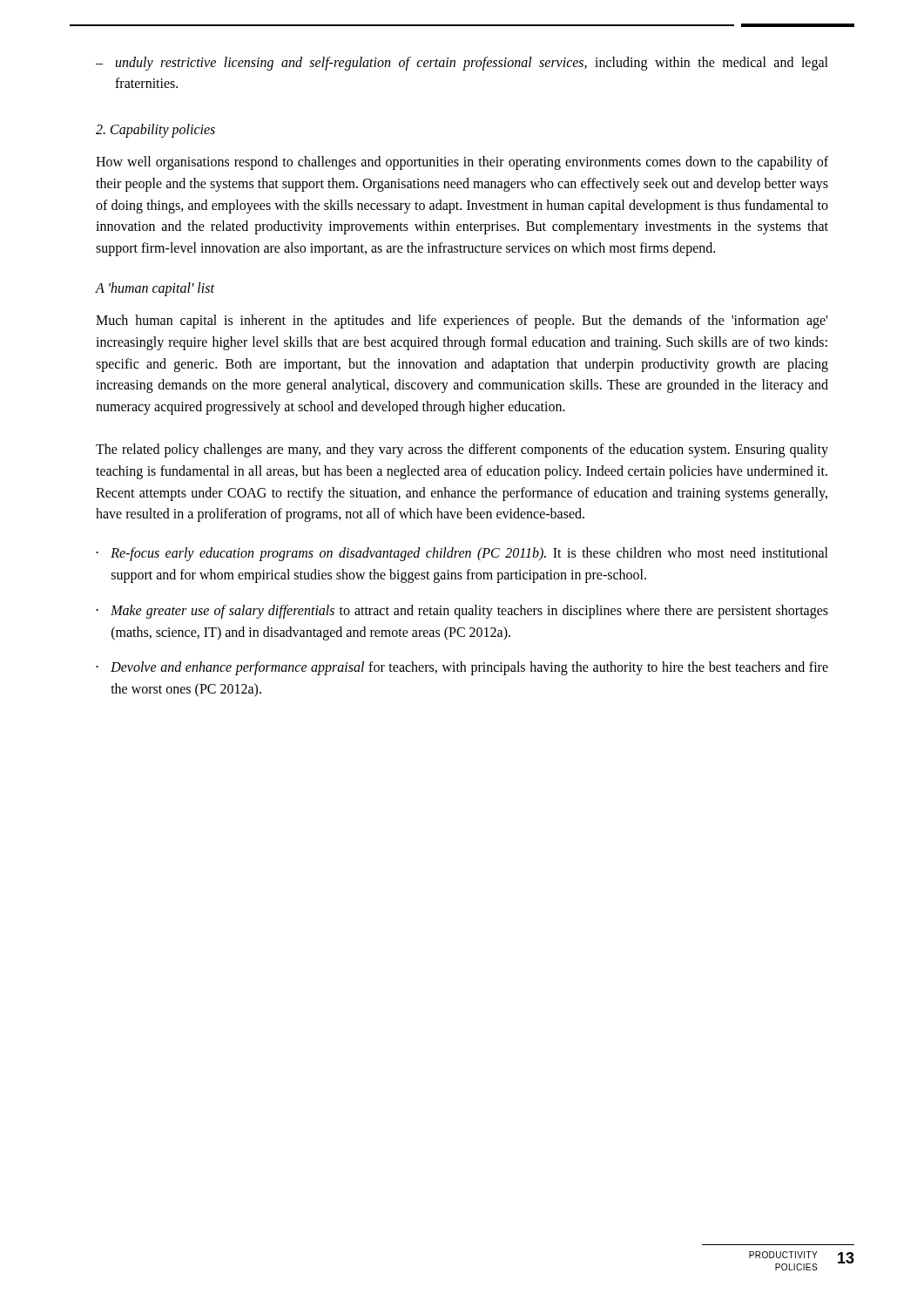Locate the list item containing "• Devolve and enhance performance appraisal for"

462,679
